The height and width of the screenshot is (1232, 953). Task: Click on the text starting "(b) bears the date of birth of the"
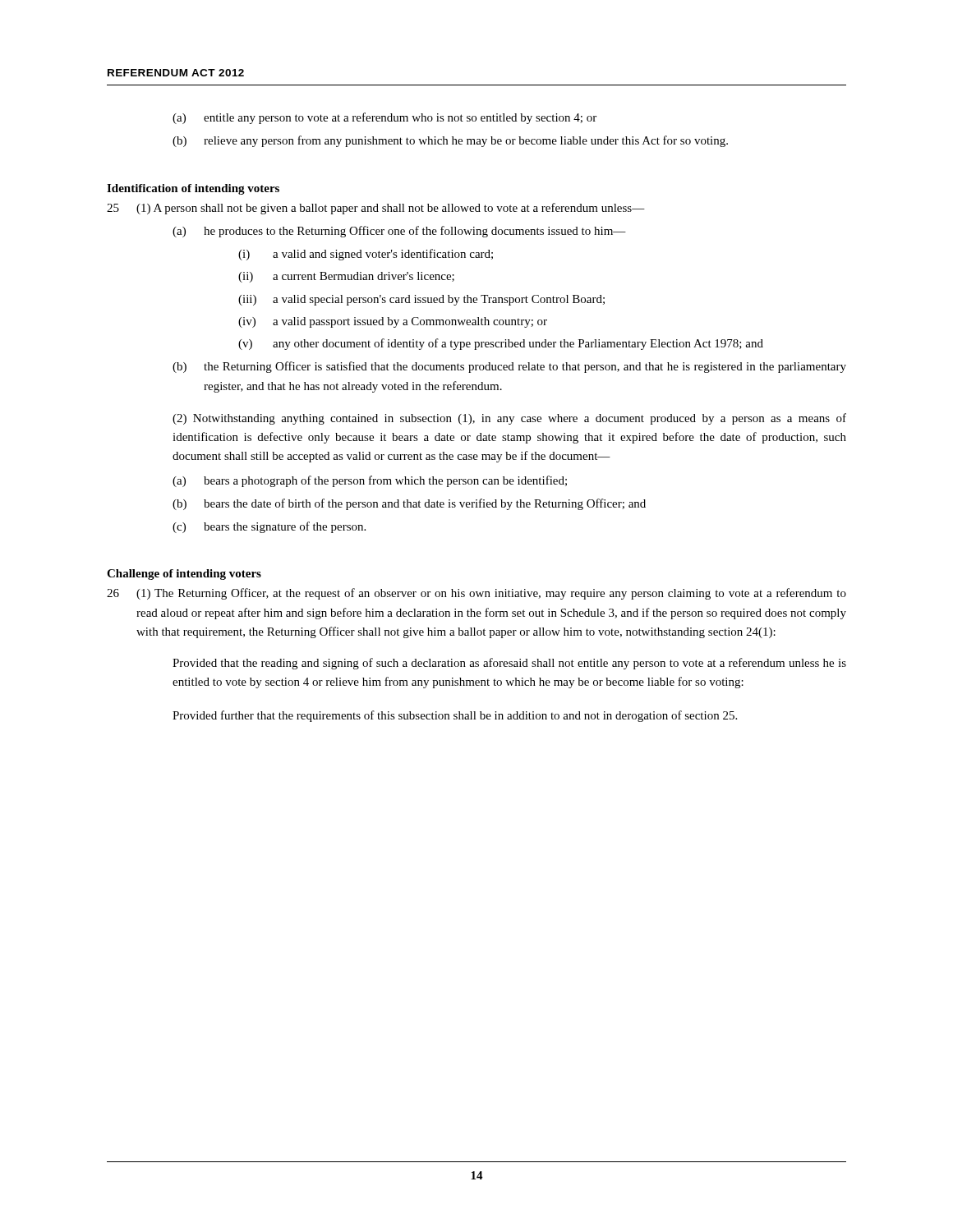coord(509,504)
